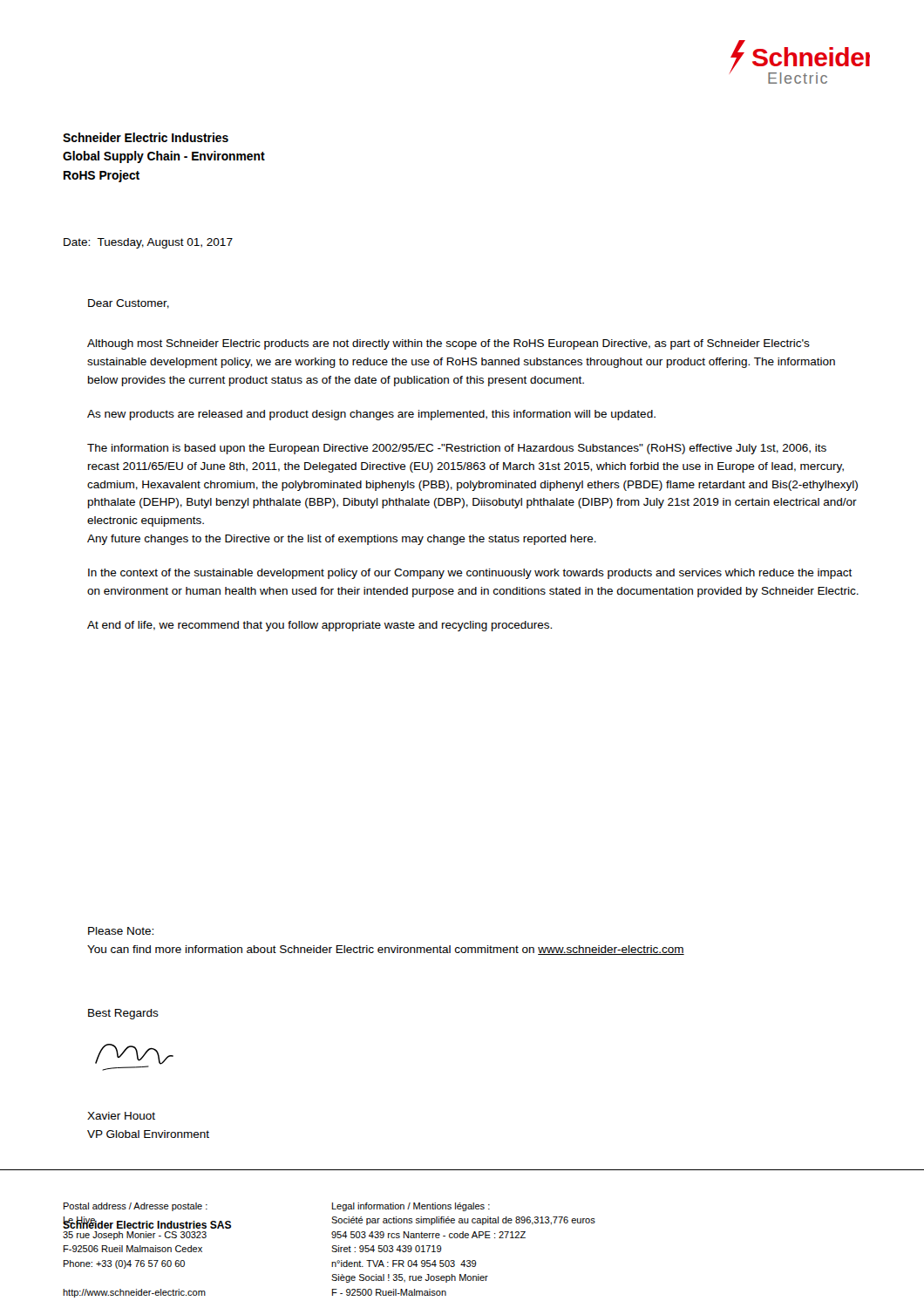Select the passage starting "Best Regards"
This screenshot has height=1308, width=924.
click(x=139, y=1043)
